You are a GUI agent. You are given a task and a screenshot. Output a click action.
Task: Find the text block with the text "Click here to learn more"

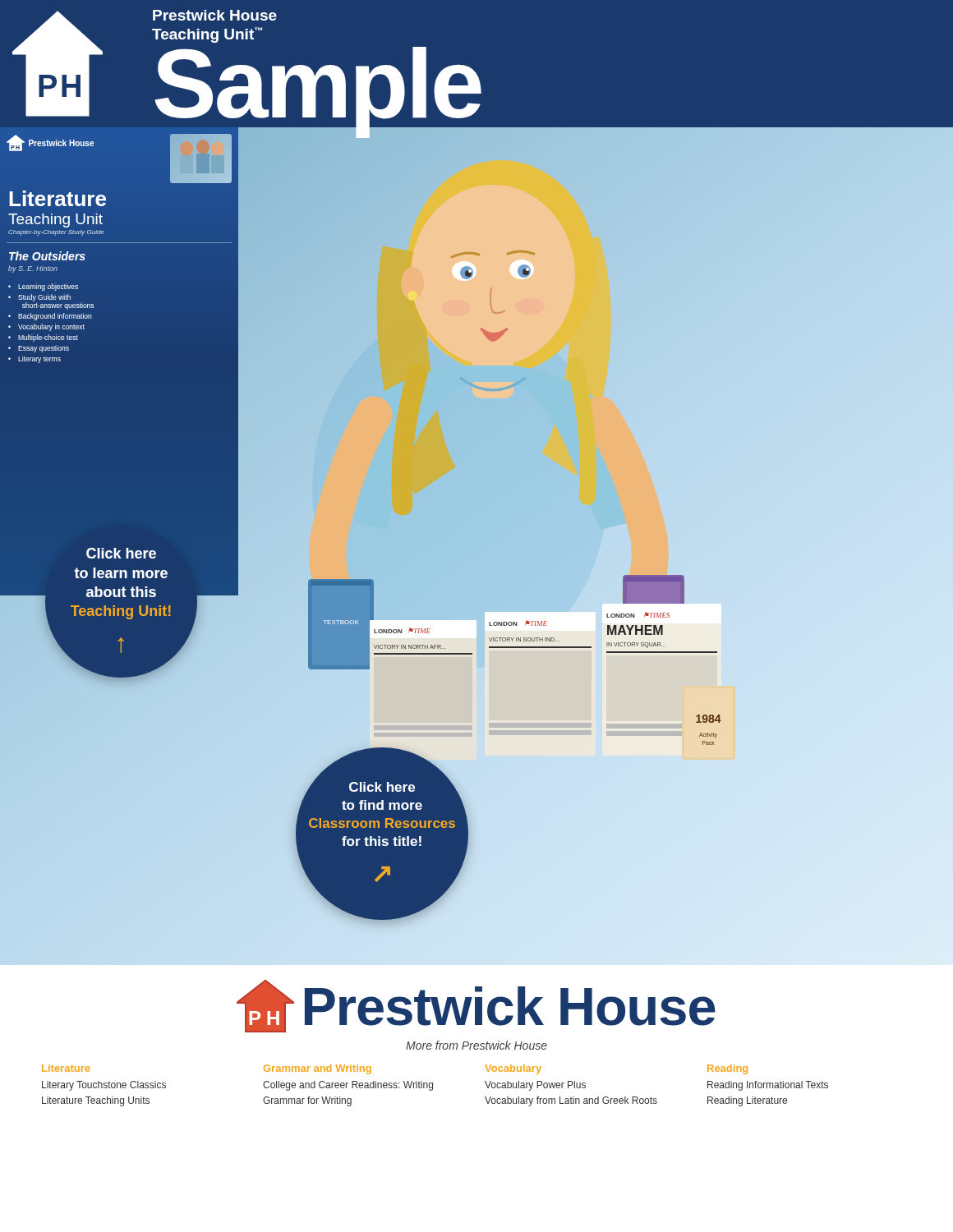point(121,602)
